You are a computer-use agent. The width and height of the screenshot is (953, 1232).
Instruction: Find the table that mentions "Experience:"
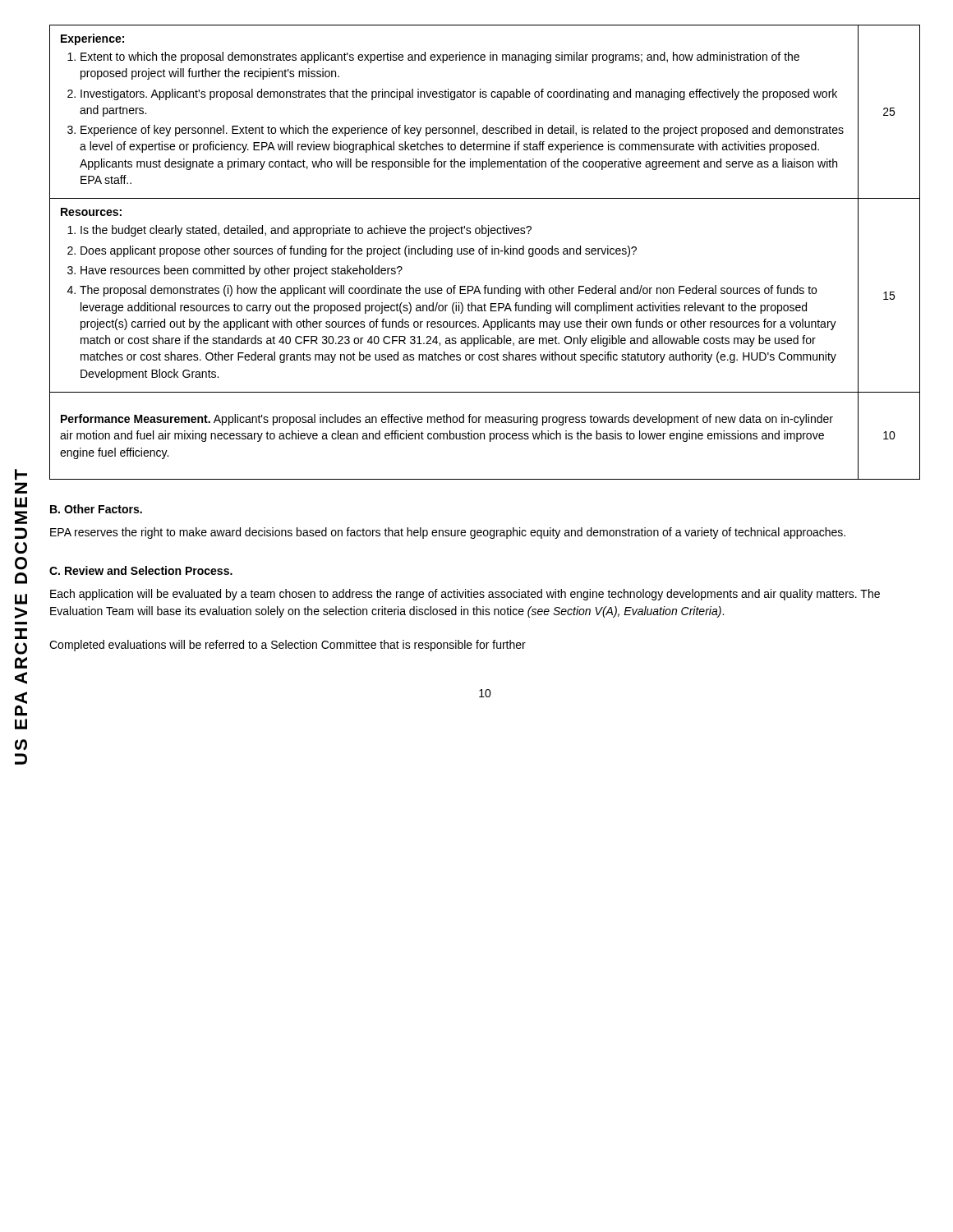point(485,252)
